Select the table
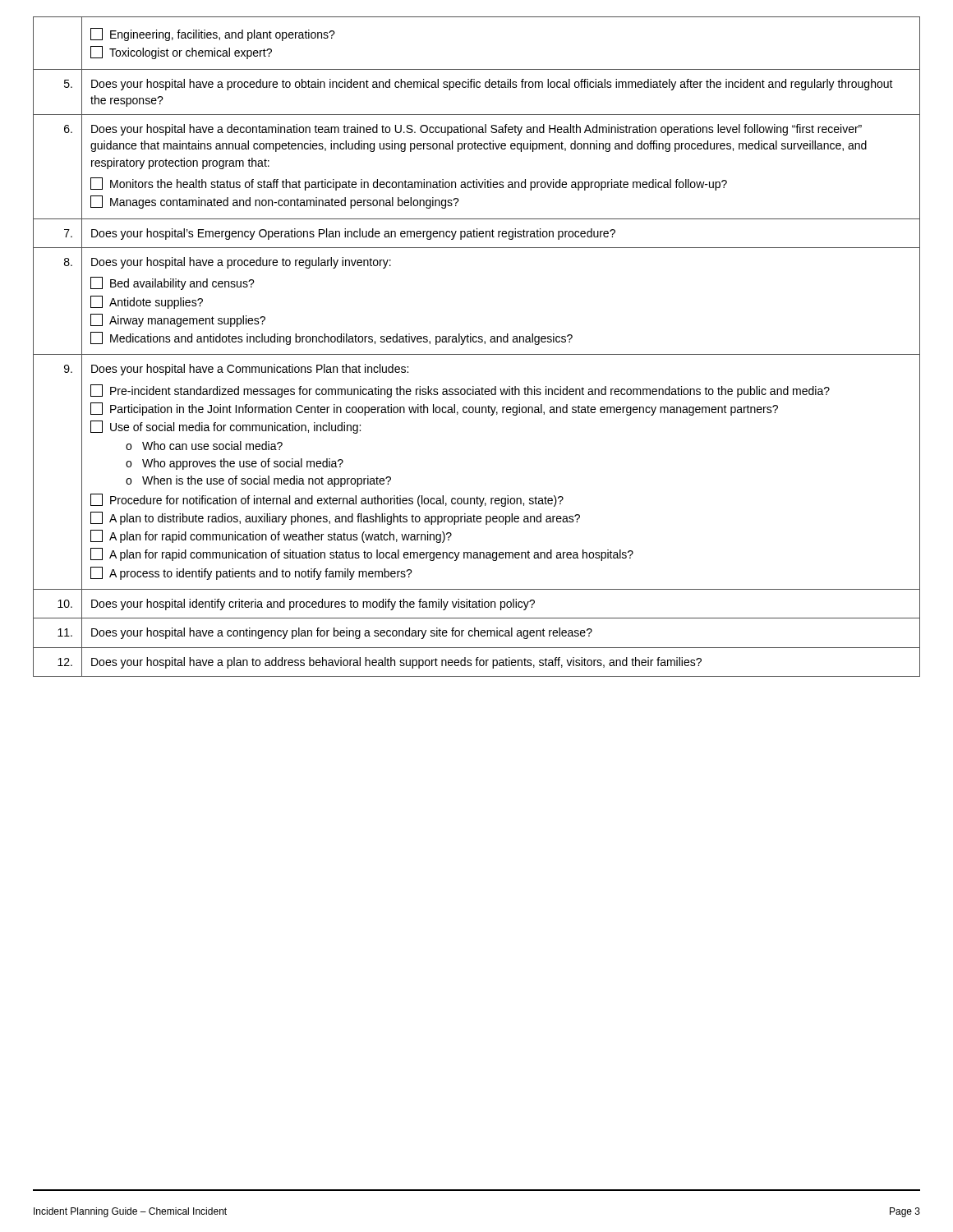This screenshot has width=953, height=1232. 476,347
